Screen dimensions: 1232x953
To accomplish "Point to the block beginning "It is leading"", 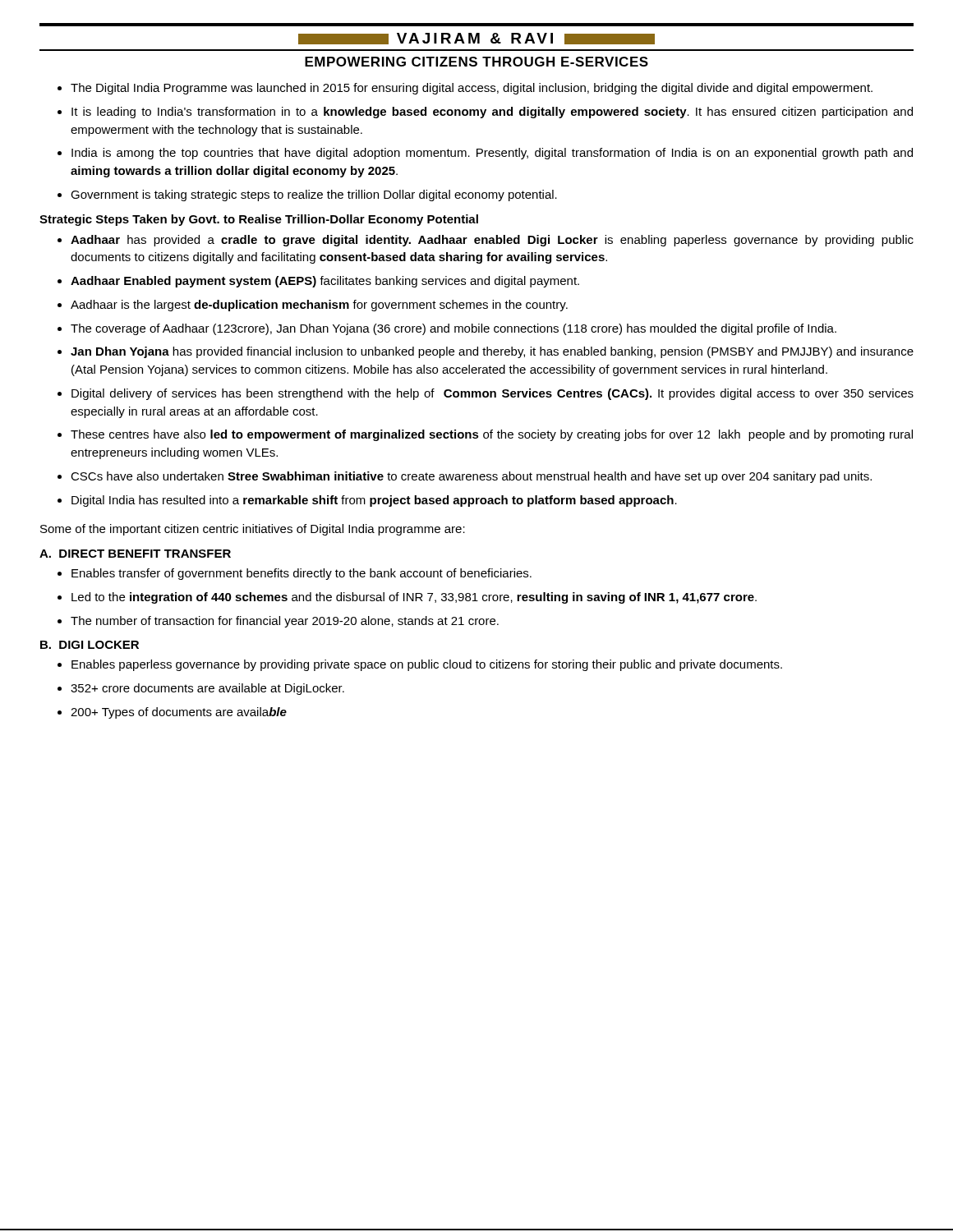I will pos(492,120).
